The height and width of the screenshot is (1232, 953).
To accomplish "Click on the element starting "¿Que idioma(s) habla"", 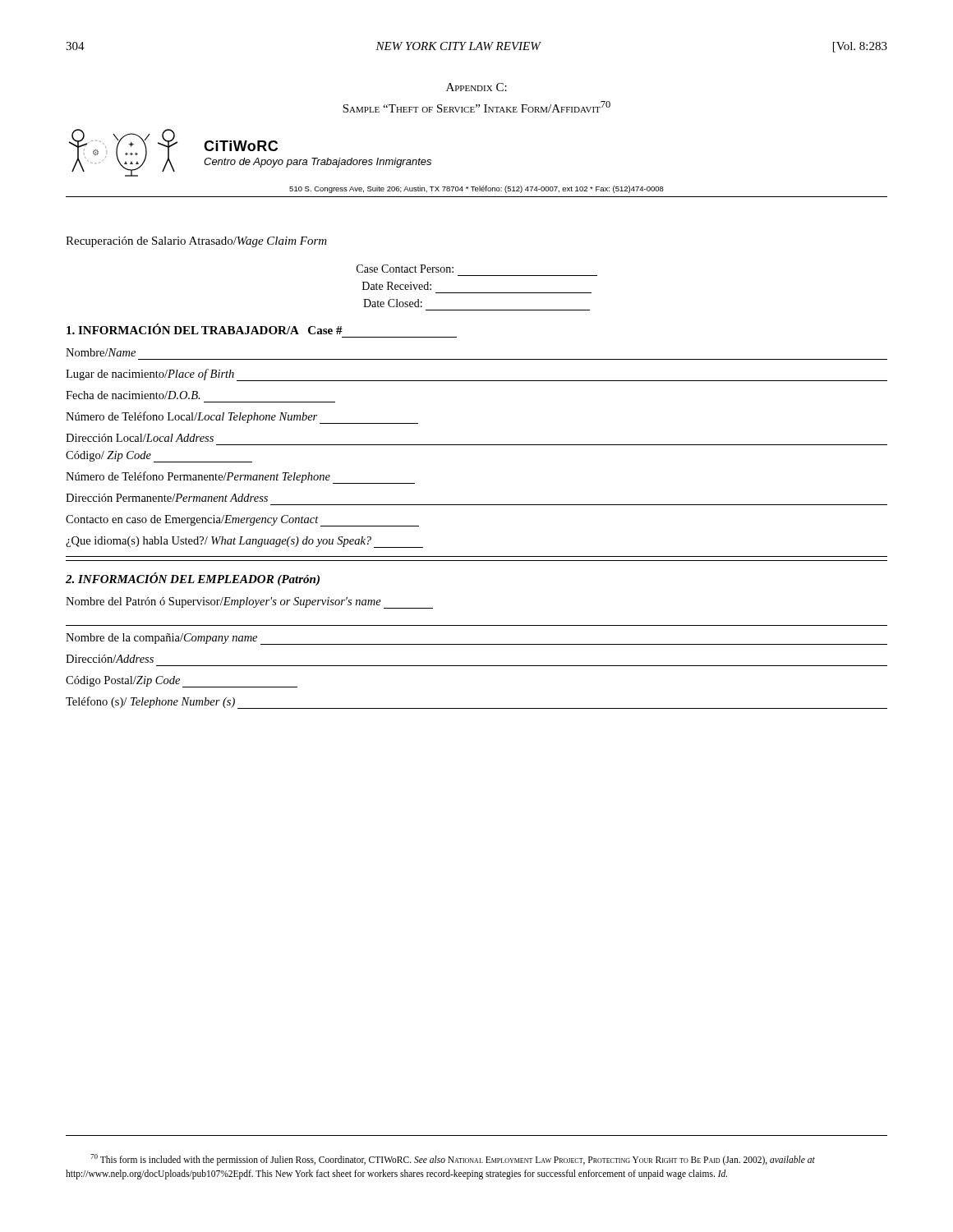I will (244, 541).
